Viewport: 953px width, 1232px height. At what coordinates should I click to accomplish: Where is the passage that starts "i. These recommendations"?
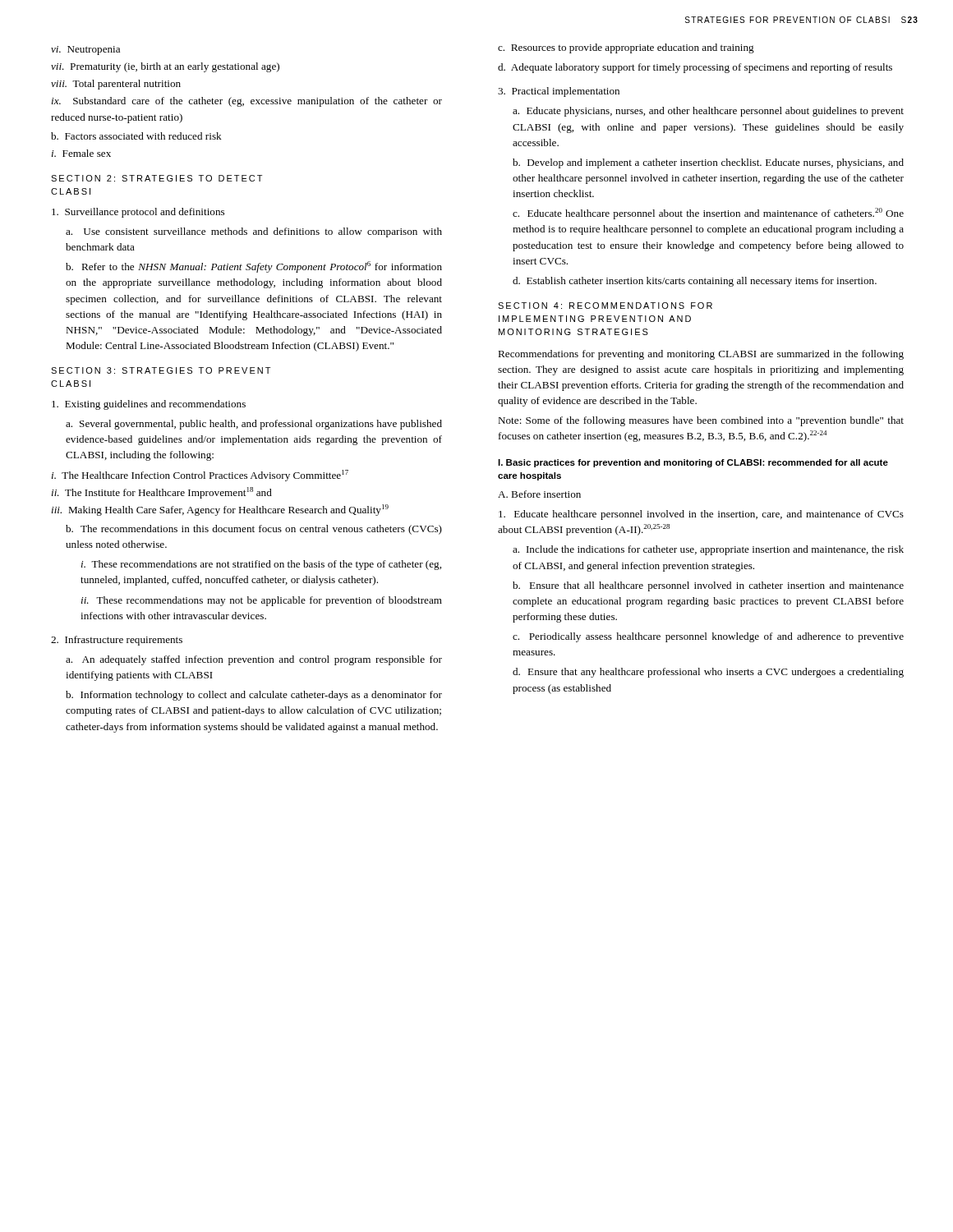click(261, 572)
